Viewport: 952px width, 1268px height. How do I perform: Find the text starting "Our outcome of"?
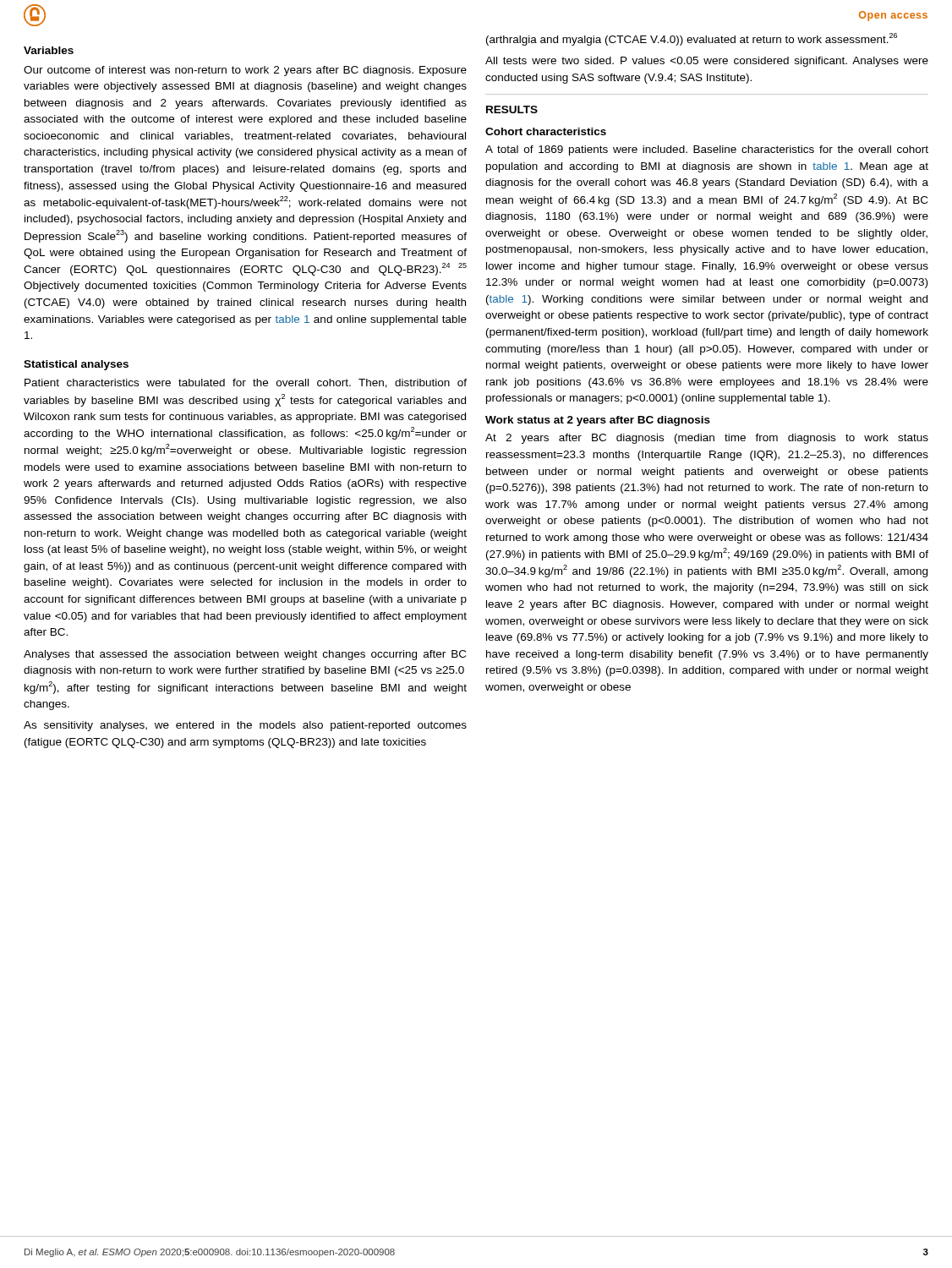(x=245, y=202)
